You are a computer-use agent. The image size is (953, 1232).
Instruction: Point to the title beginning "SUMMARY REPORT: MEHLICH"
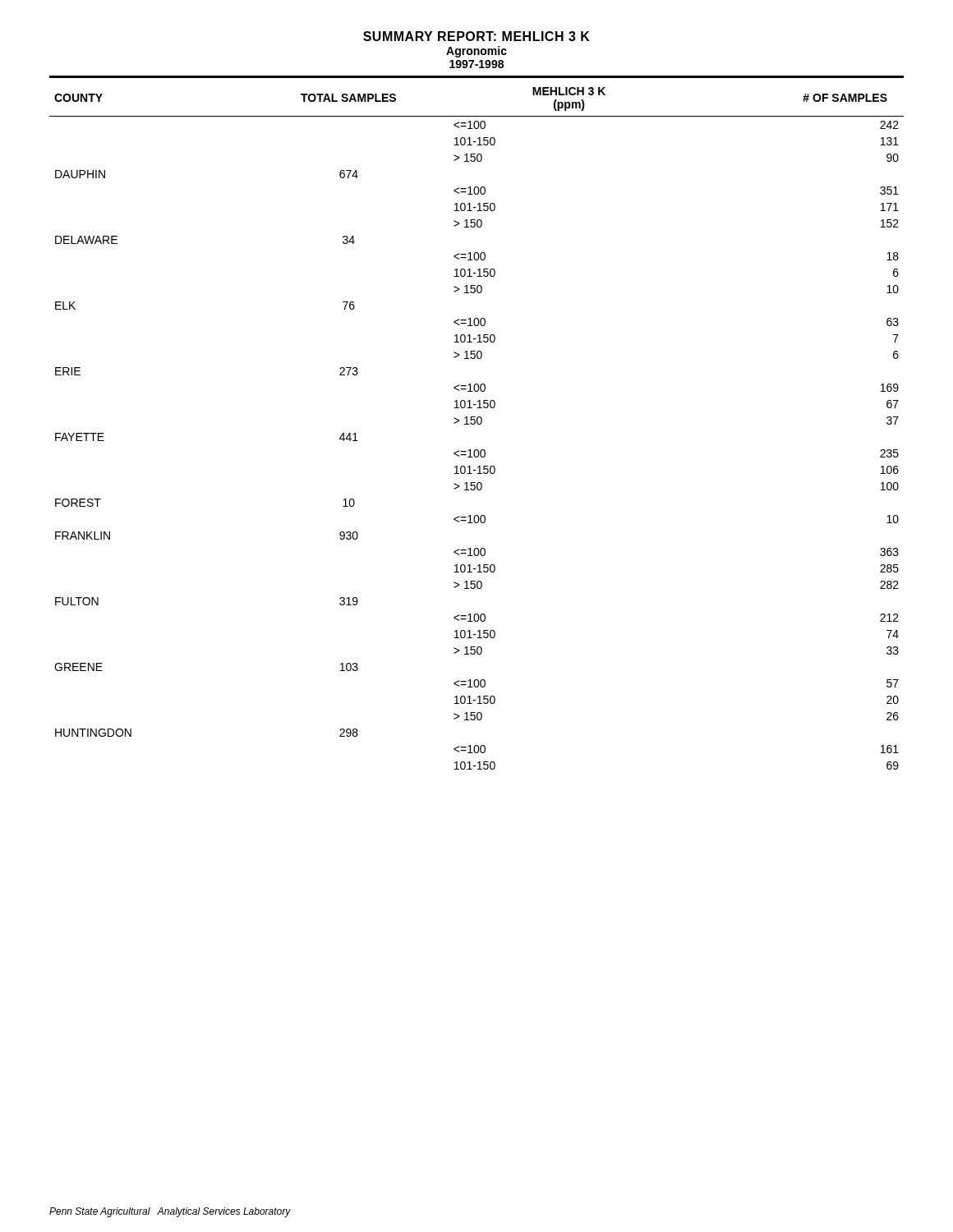476,50
